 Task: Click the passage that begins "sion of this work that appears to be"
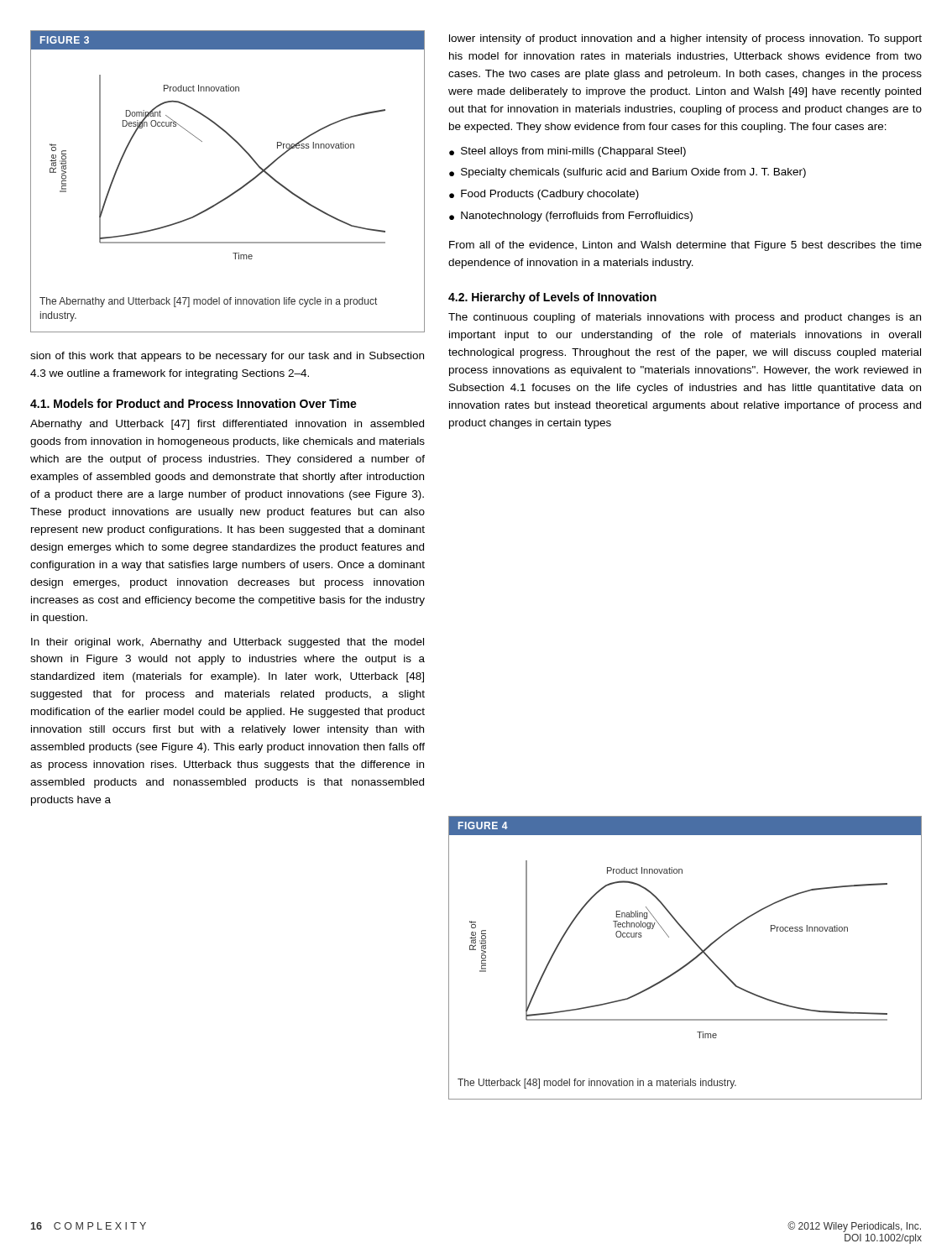(227, 364)
